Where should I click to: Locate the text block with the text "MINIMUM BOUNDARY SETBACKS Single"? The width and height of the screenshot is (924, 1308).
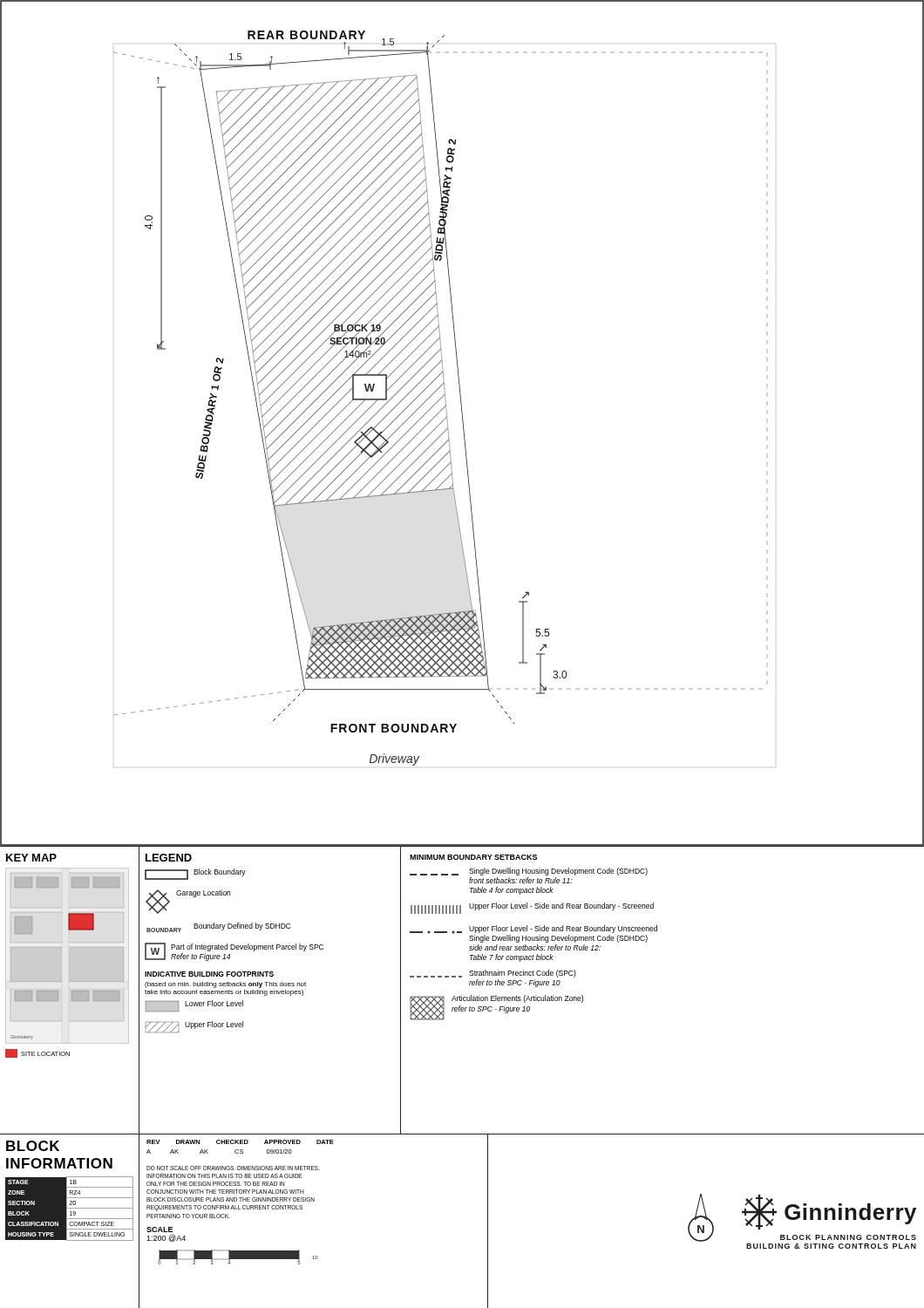pos(663,938)
